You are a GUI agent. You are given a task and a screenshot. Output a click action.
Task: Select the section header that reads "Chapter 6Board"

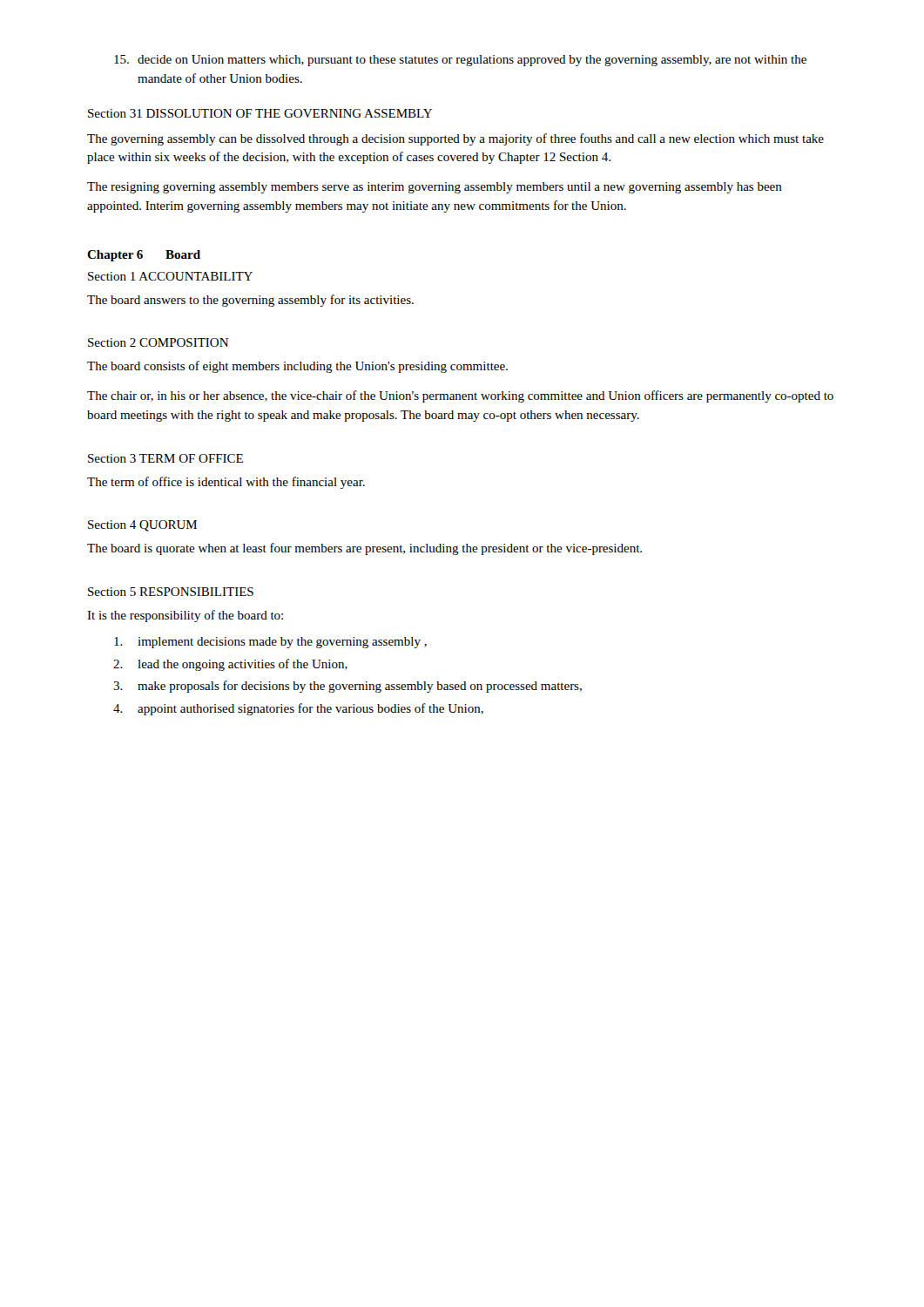(x=144, y=254)
